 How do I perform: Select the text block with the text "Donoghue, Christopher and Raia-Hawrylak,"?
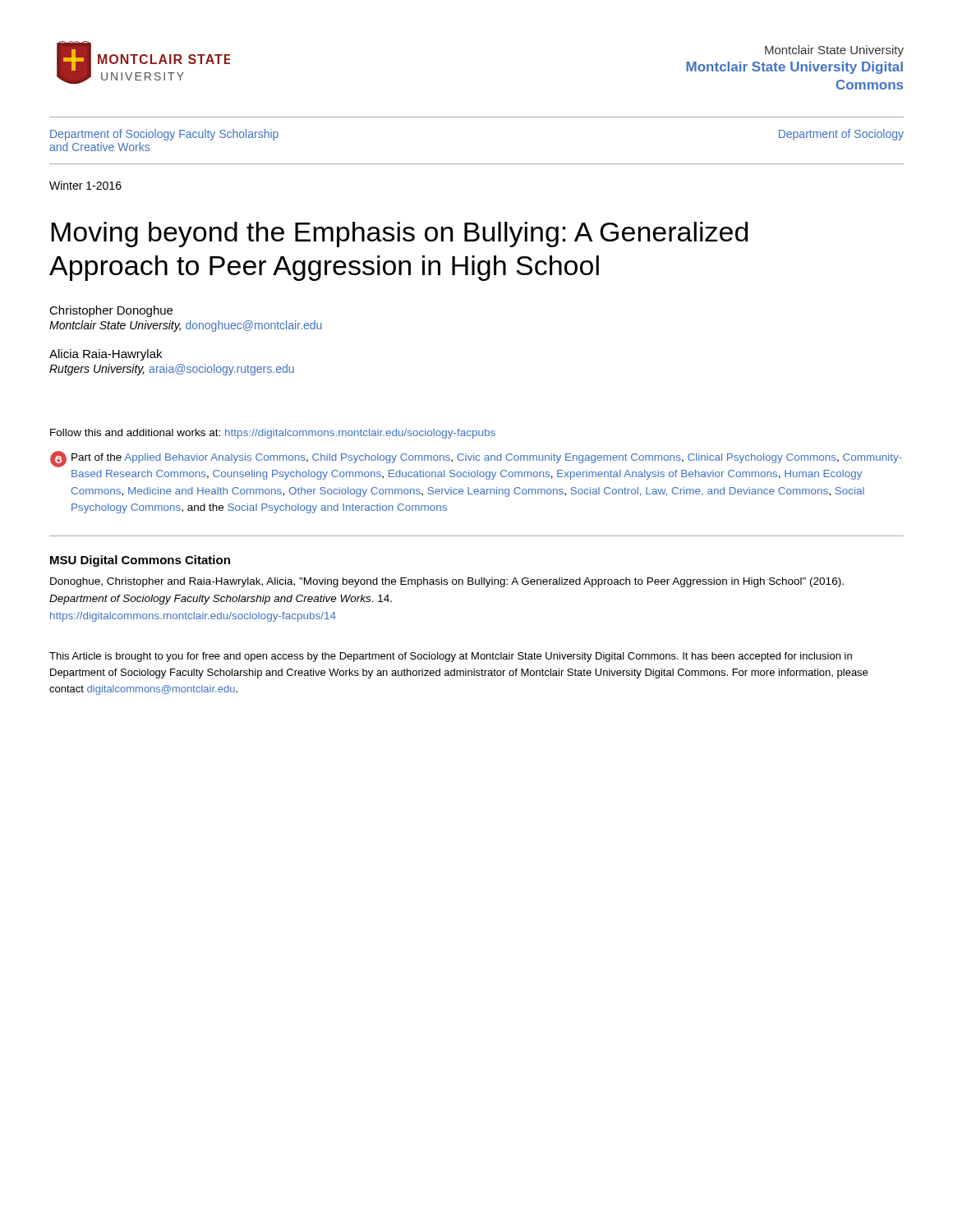[447, 582]
